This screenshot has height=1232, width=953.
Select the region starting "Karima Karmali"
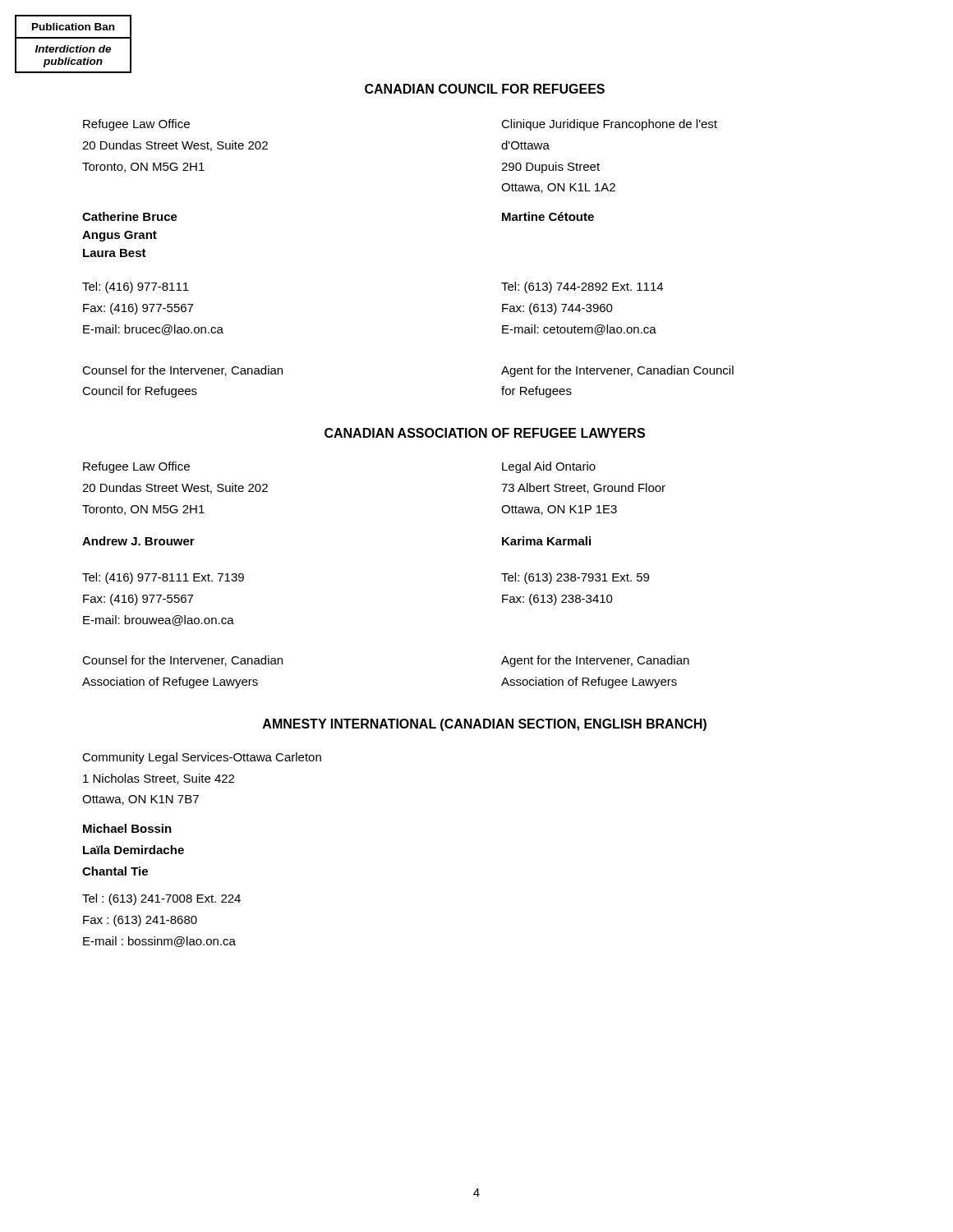pos(546,541)
